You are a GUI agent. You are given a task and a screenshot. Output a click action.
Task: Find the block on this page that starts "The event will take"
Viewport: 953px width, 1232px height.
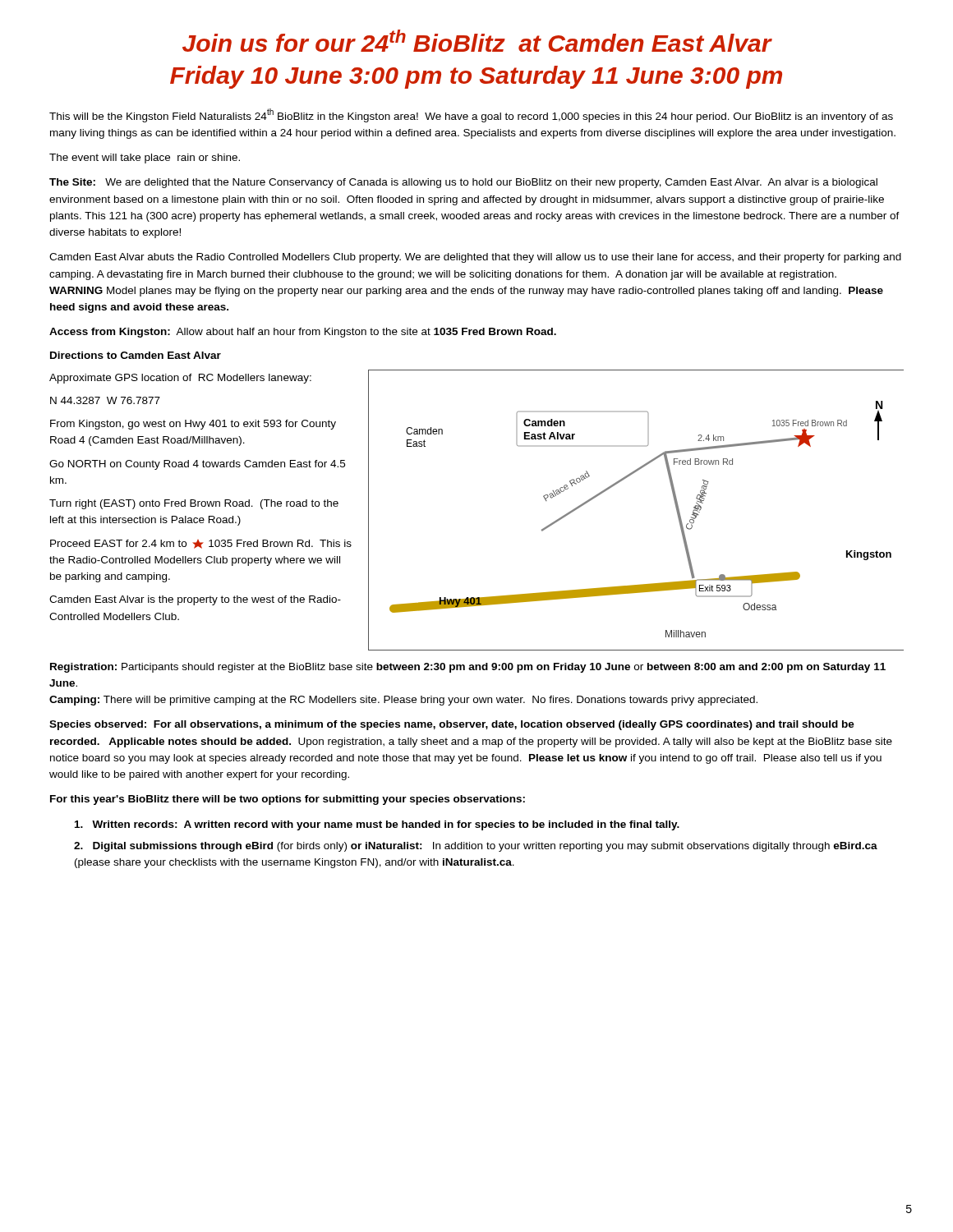click(x=145, y=157)
